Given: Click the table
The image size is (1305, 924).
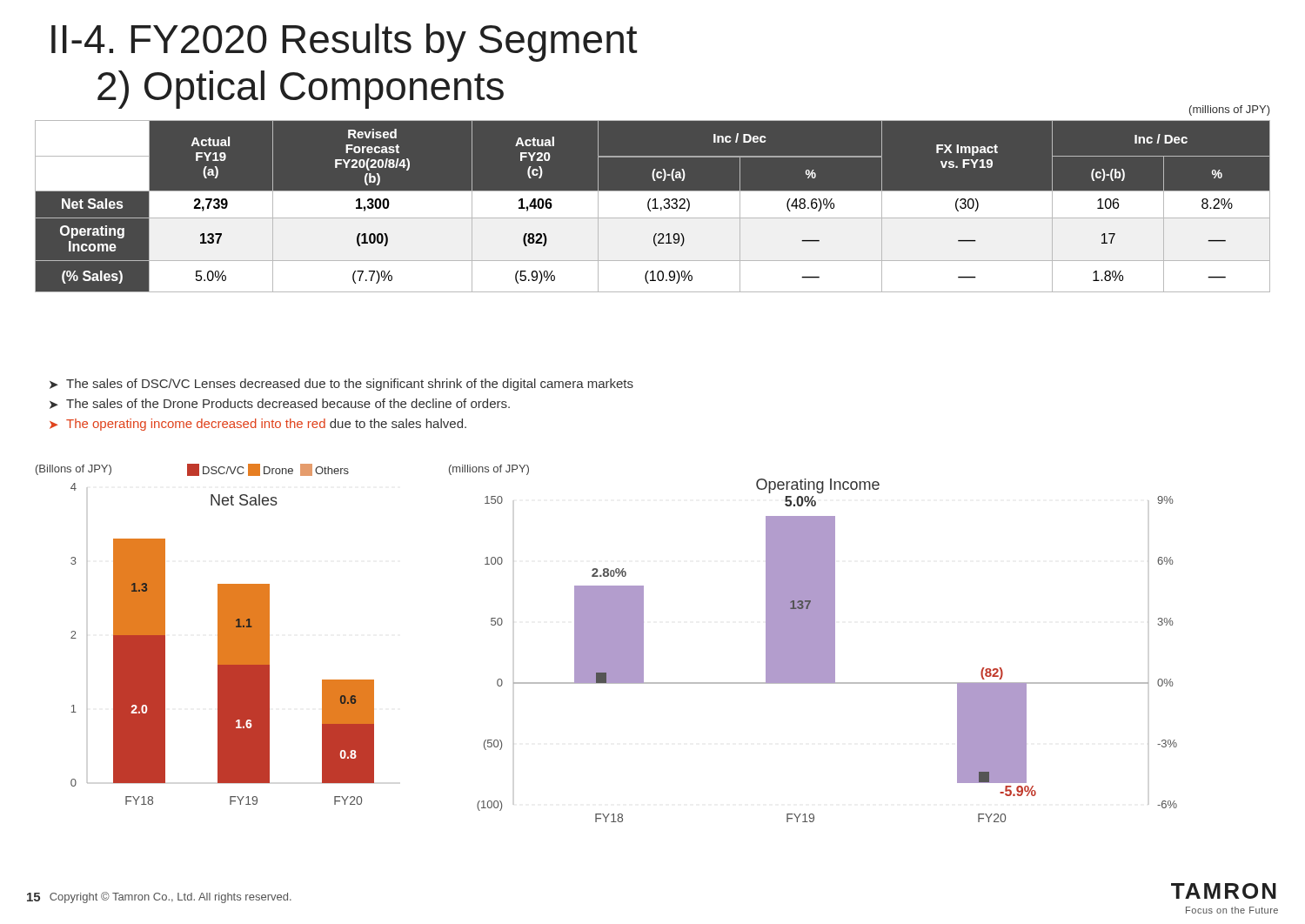Looking at the screenshot, I should (652, 206).
